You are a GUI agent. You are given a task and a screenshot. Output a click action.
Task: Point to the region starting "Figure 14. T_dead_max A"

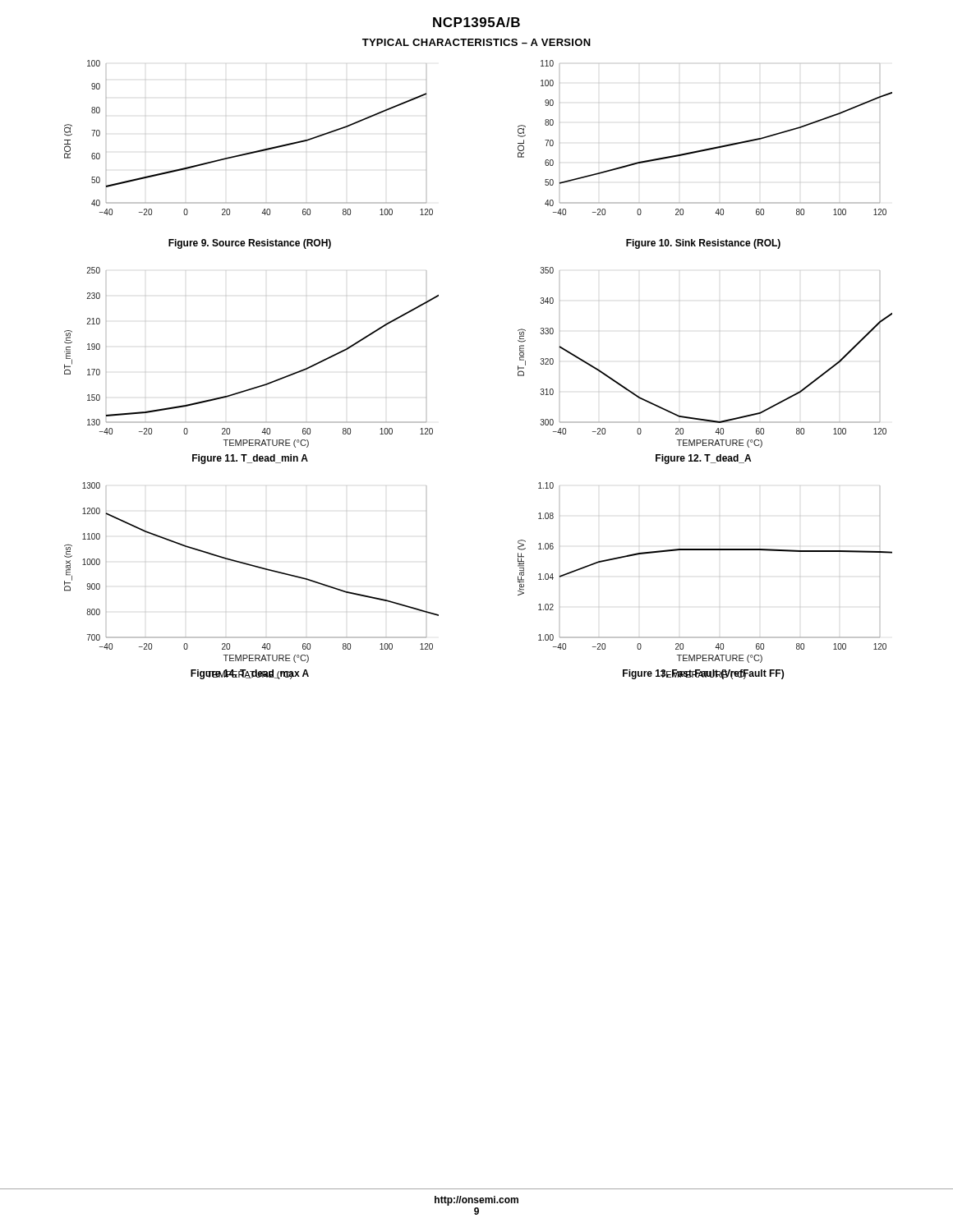(x=250, y=673)
